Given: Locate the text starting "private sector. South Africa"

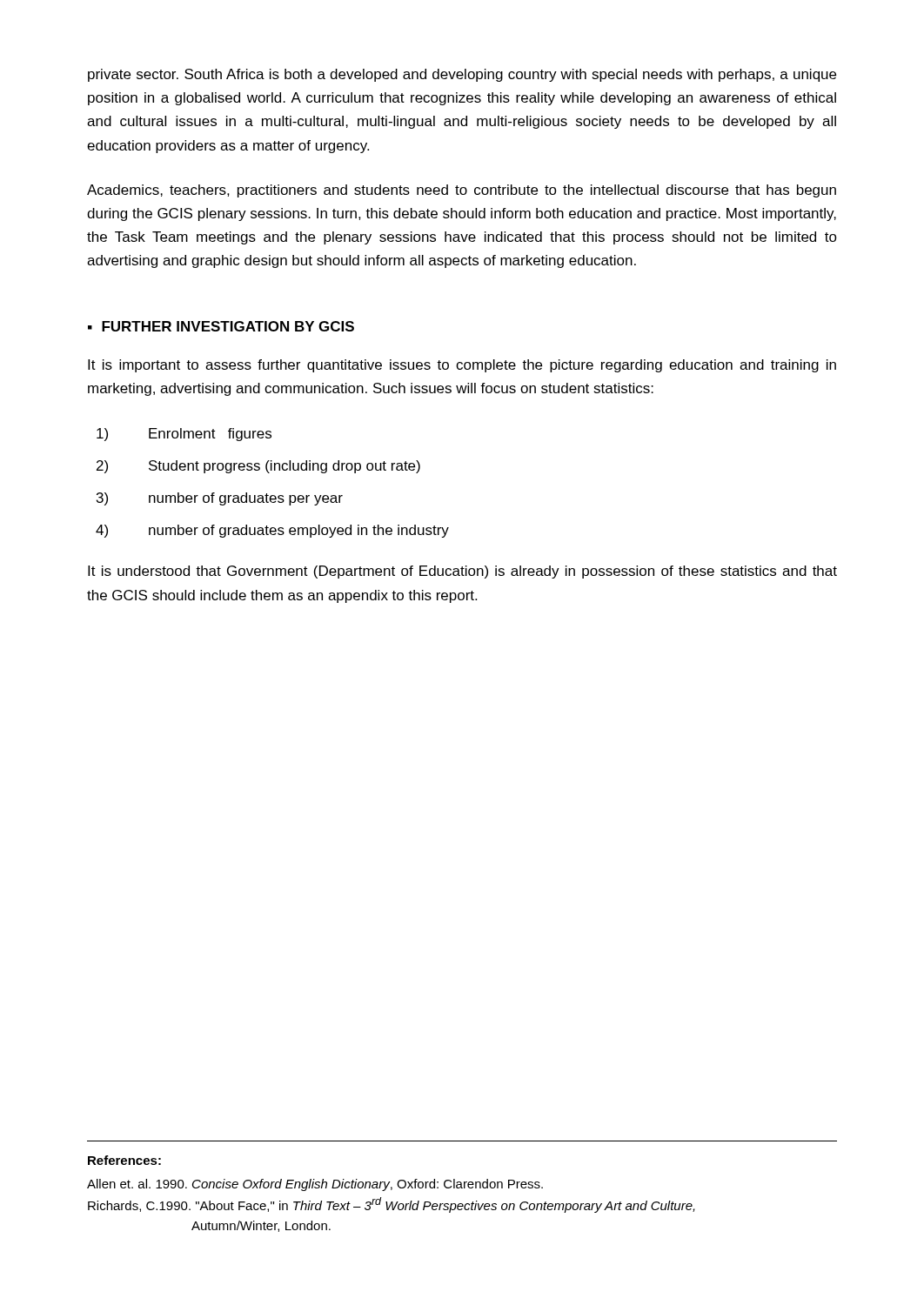Looking at the screenshot, I should pyautogui.click(x=462, y=110).
